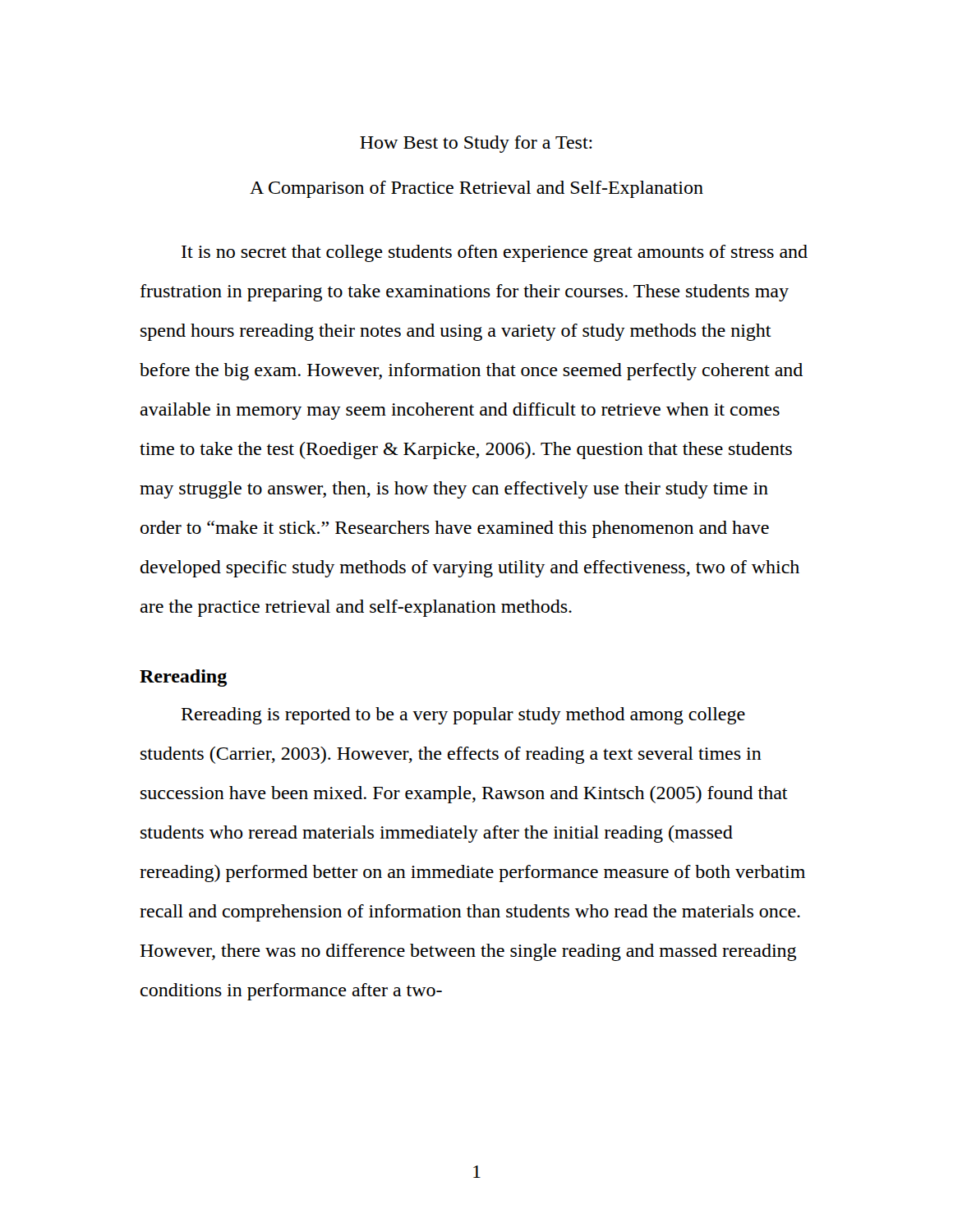Click the passage that begins "Rereading is reported to"
953x1232 pixels.
tap(473, 852)
